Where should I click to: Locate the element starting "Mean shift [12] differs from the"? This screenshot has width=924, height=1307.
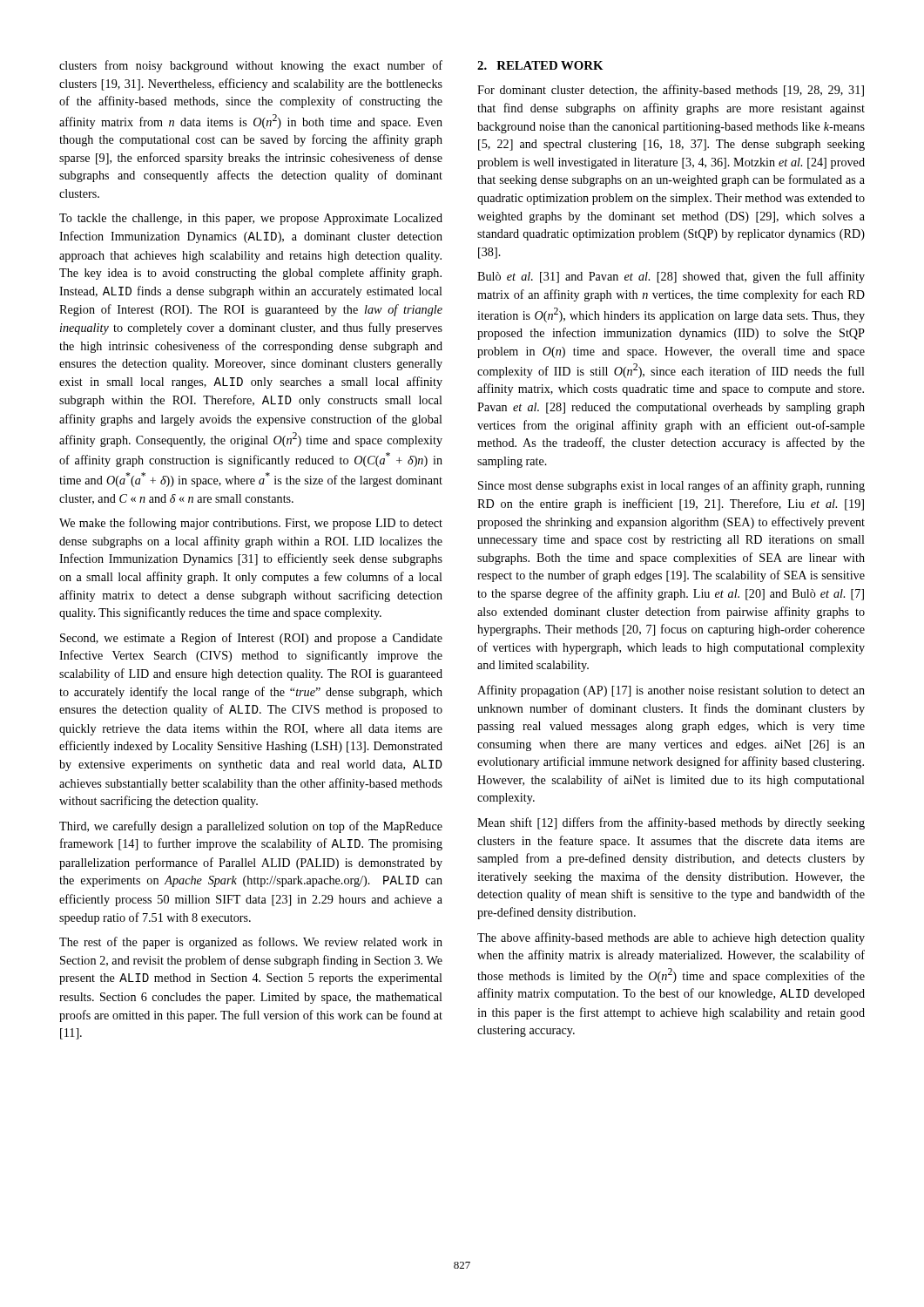(x=671, y=868)
